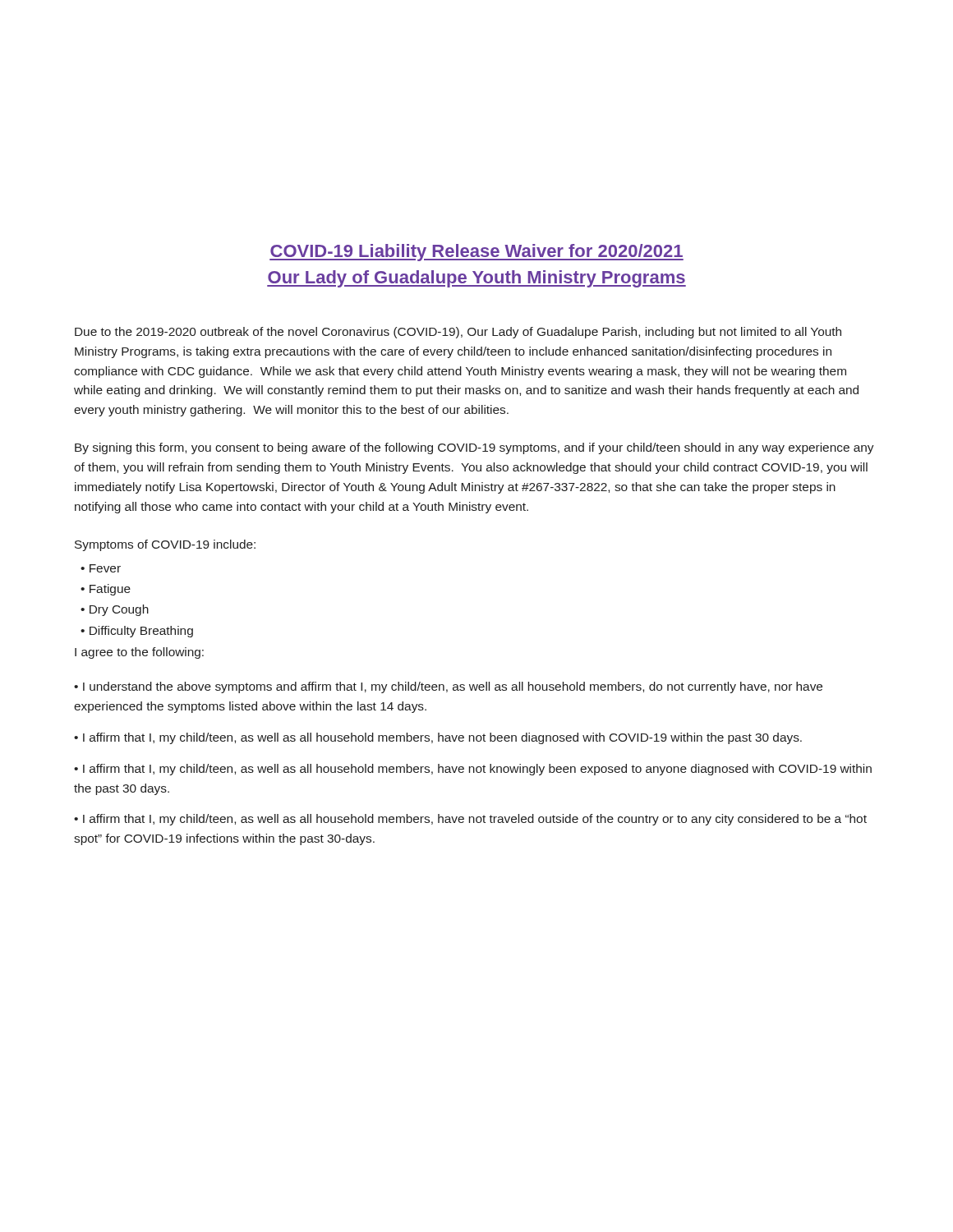The width and height of the screenshot is (953, 1232).
Task: Click the passage that begins "By signing this"
Action: [474, 477]
